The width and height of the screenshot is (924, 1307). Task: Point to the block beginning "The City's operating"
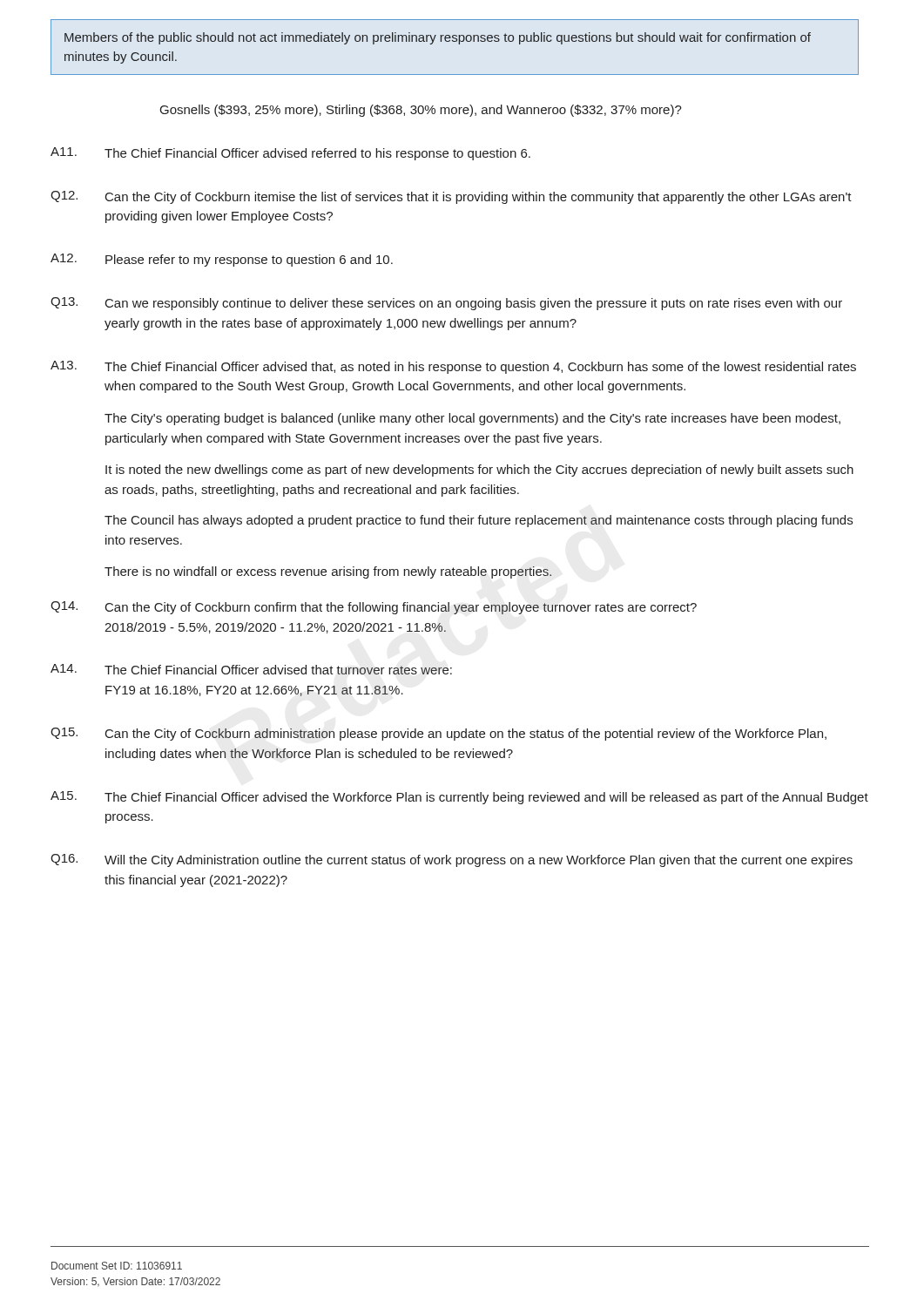click(x=473, y=428)
